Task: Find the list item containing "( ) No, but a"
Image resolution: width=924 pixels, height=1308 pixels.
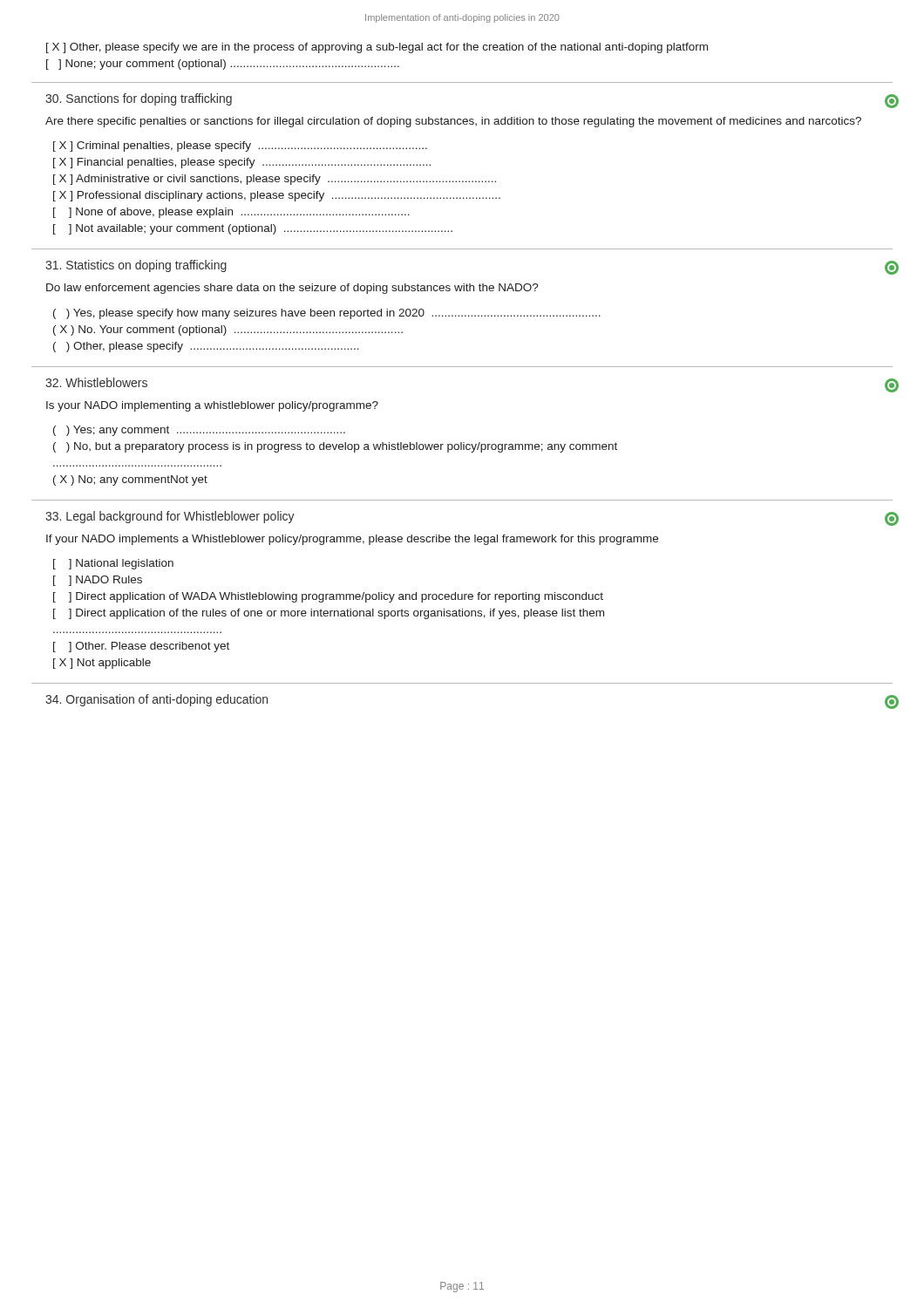Action: pos(335,446)
